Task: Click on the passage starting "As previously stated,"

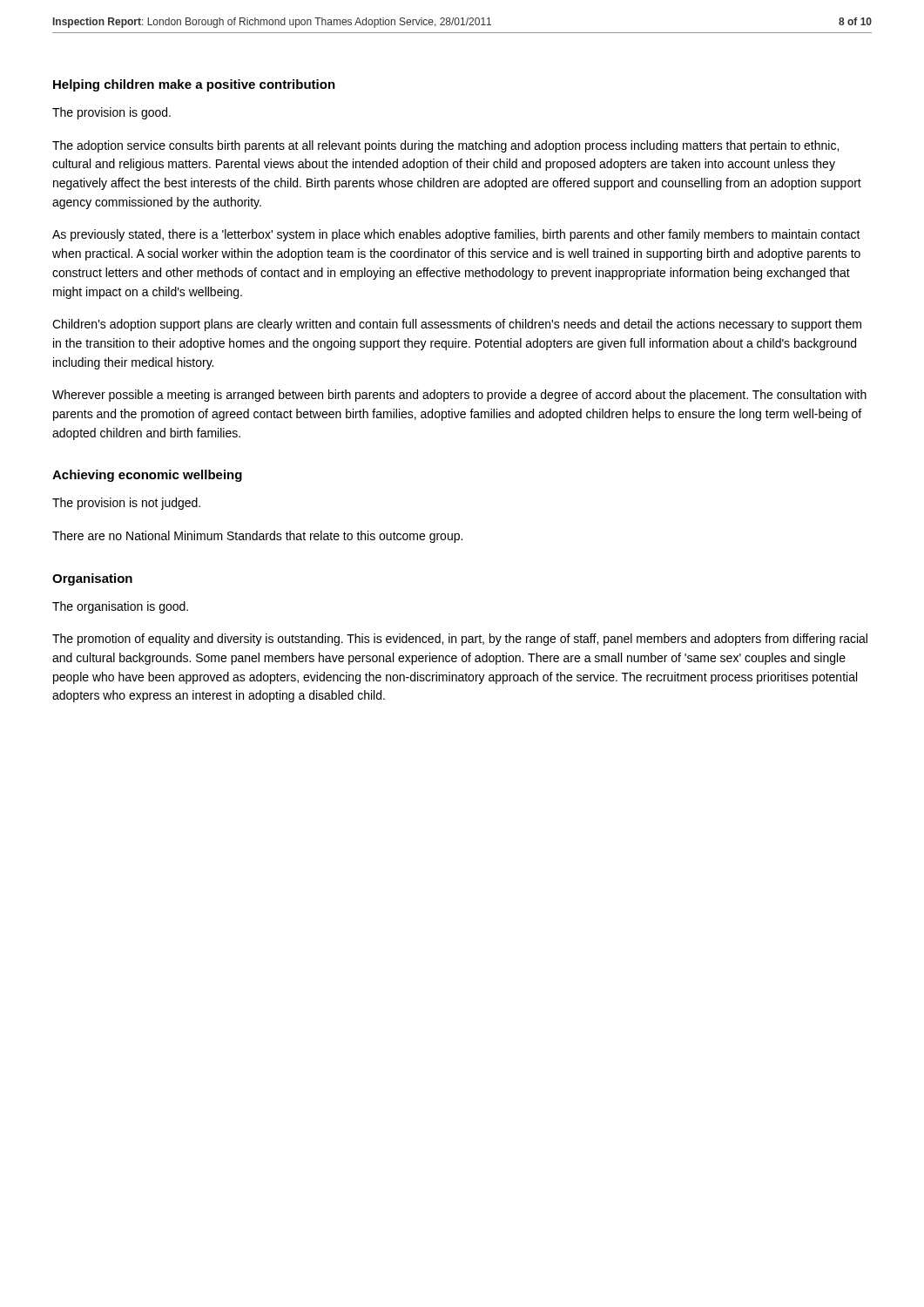Action: [457, 263]
